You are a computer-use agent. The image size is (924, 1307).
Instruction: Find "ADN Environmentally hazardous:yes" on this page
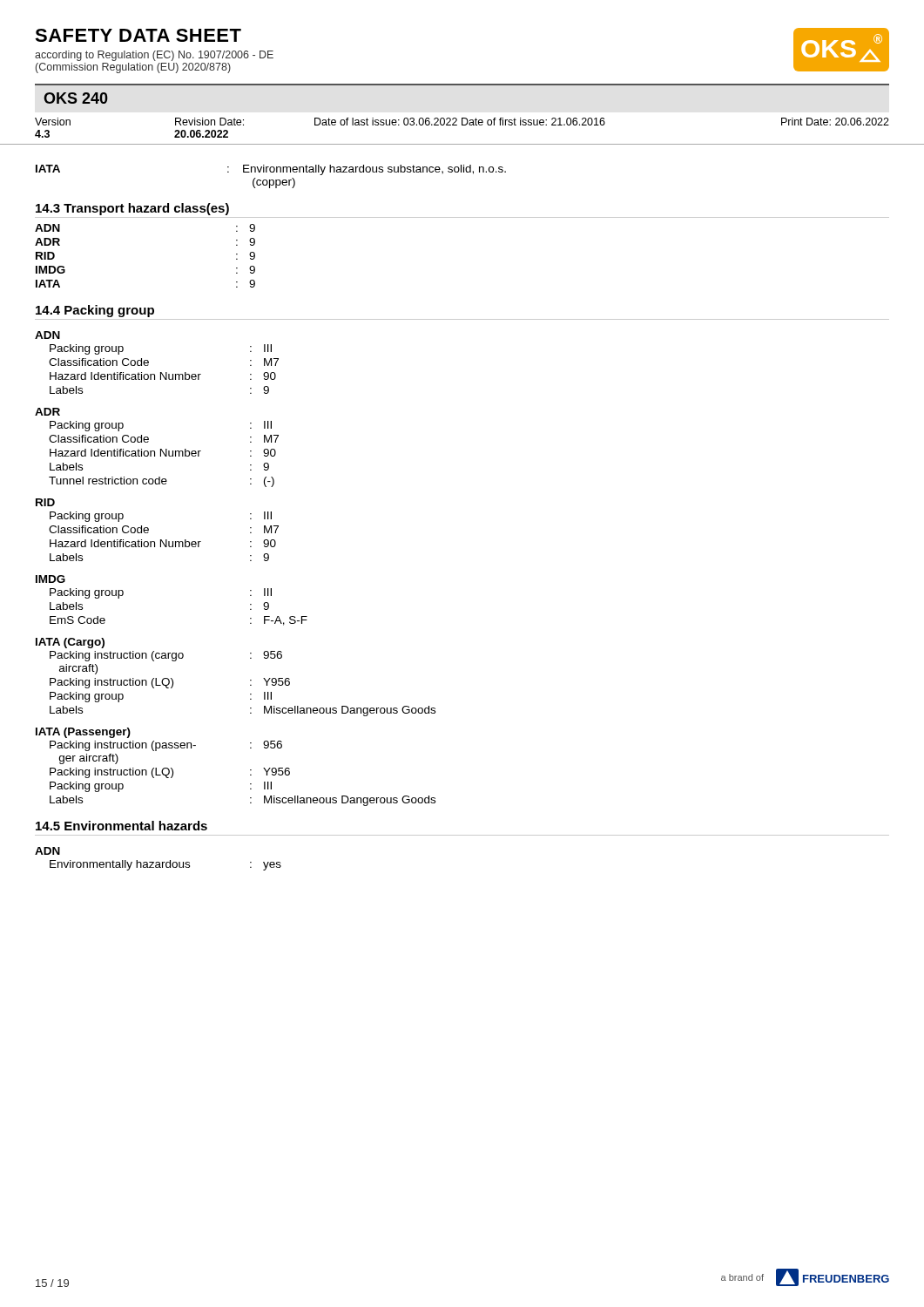[47, 851]
